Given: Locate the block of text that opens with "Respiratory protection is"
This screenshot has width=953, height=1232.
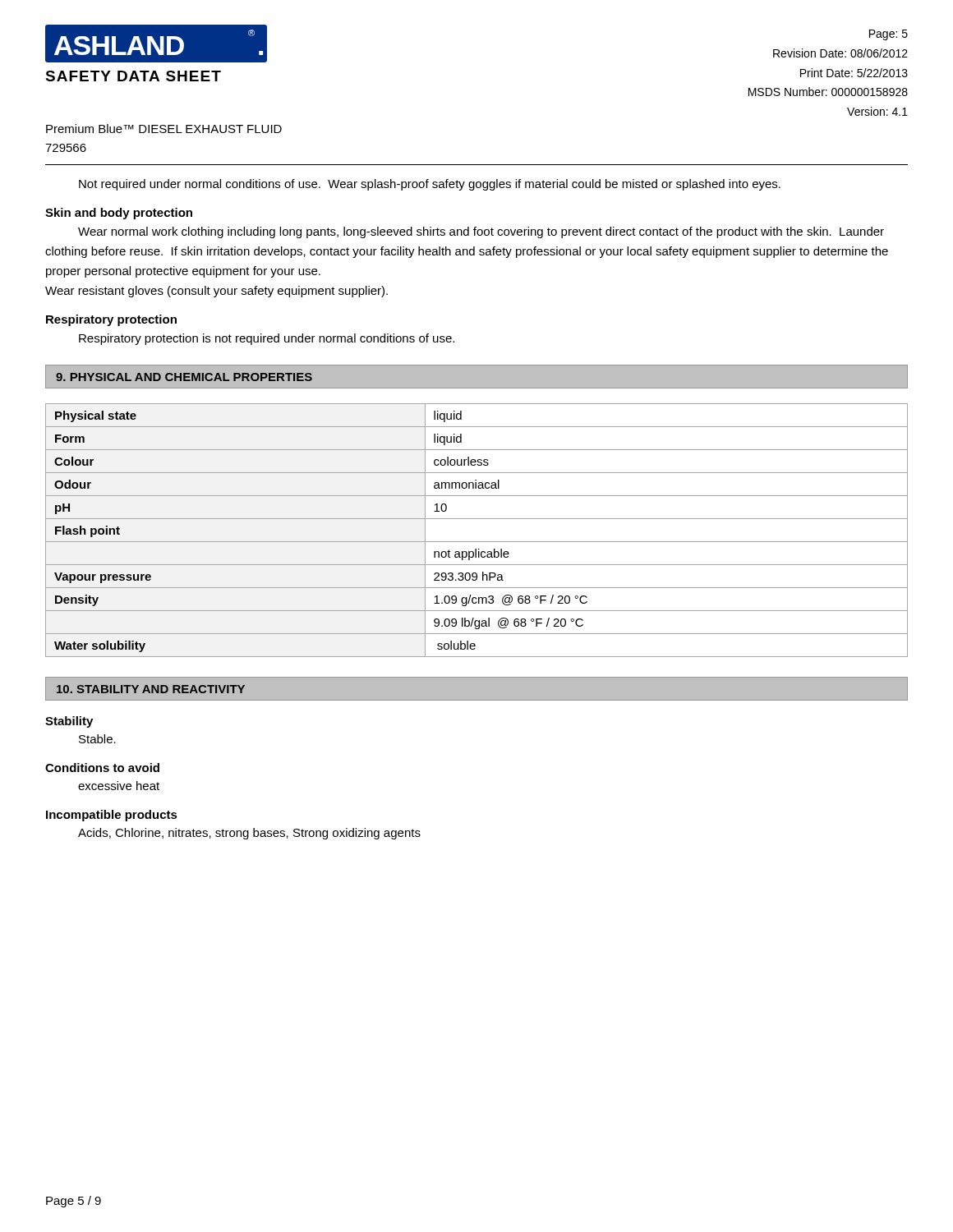Looking at the screenshot, I should 267,339.
